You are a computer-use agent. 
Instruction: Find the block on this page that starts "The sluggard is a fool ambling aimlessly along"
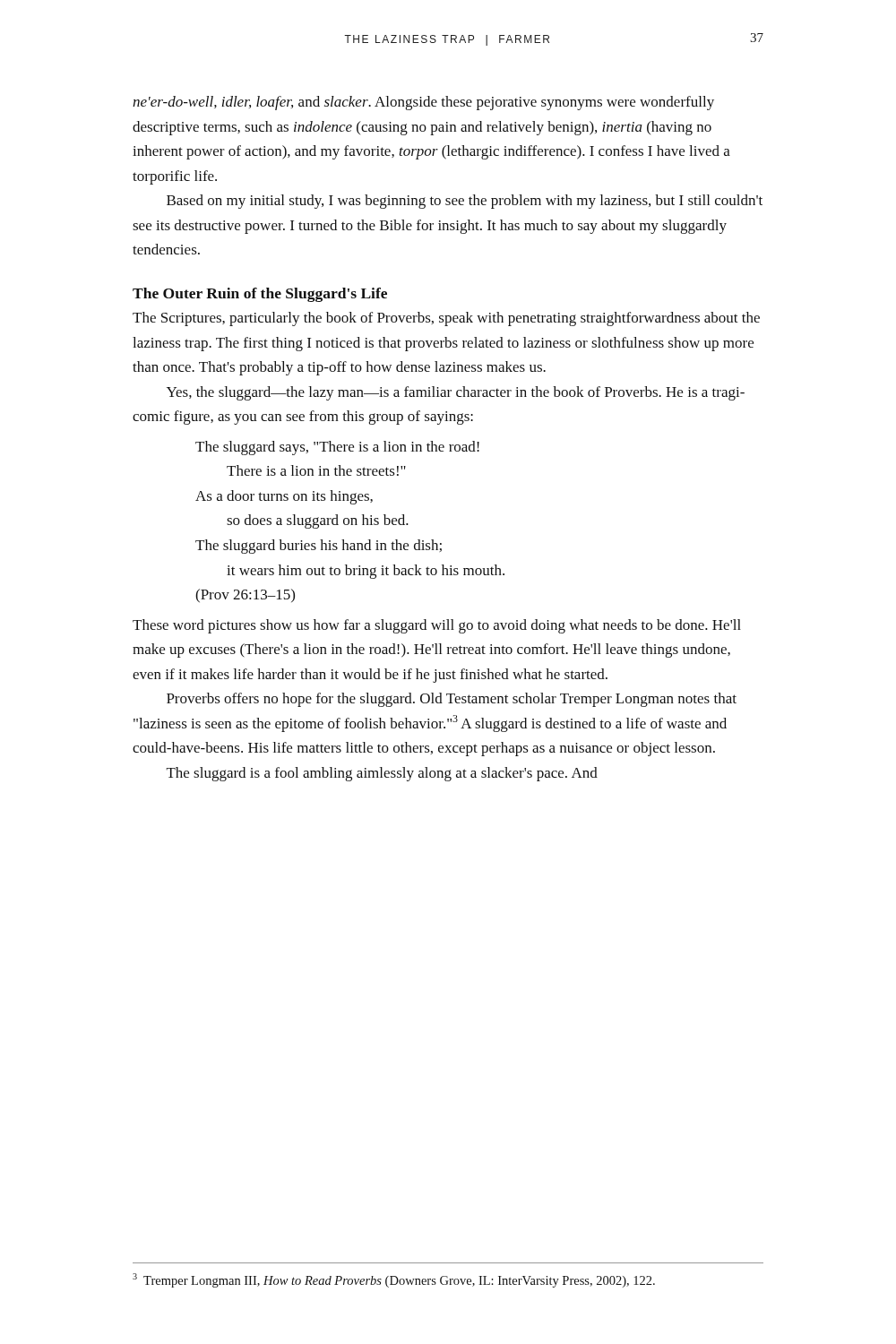coord(448,773)
